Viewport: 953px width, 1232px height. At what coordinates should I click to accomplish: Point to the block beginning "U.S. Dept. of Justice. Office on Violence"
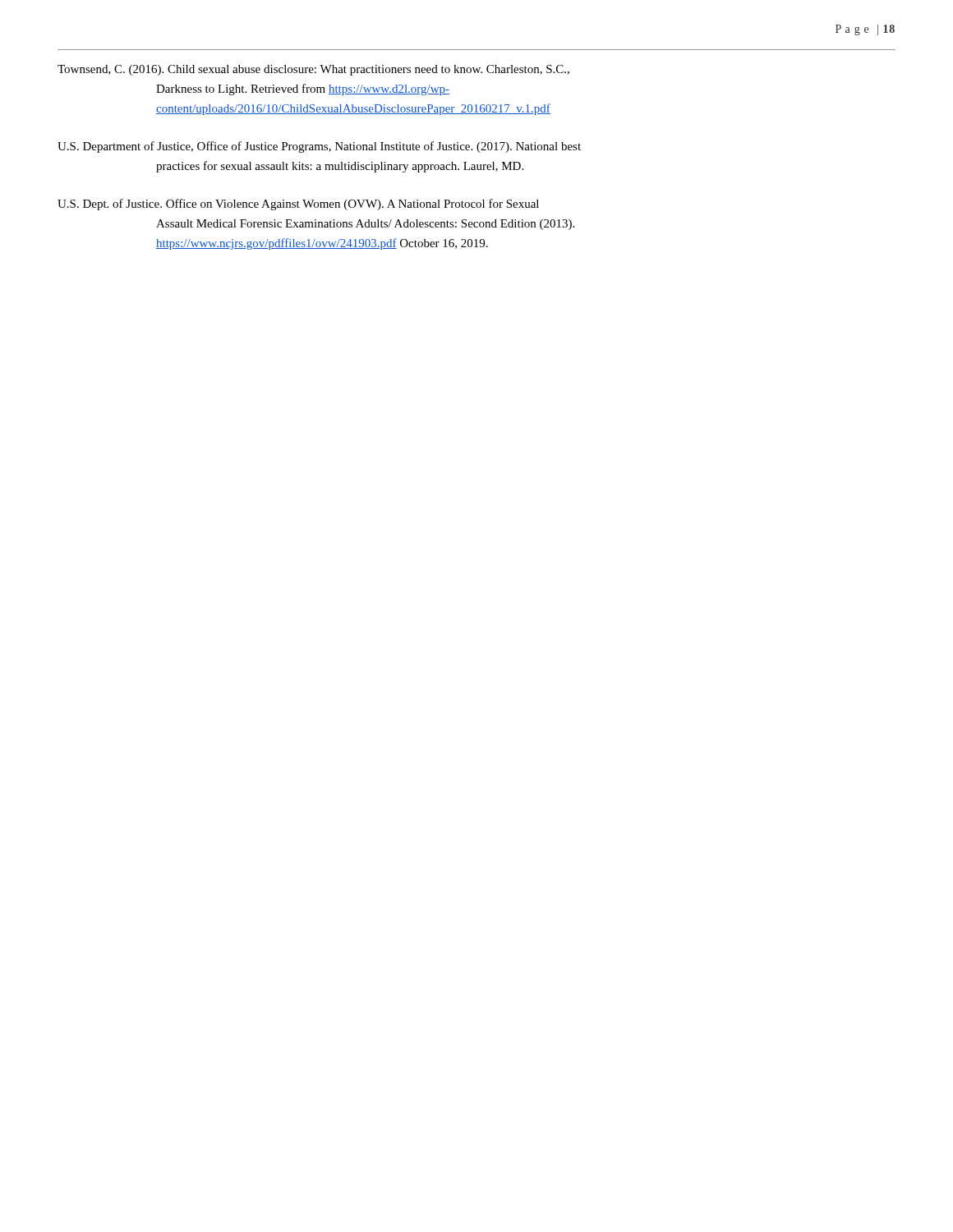476,223
